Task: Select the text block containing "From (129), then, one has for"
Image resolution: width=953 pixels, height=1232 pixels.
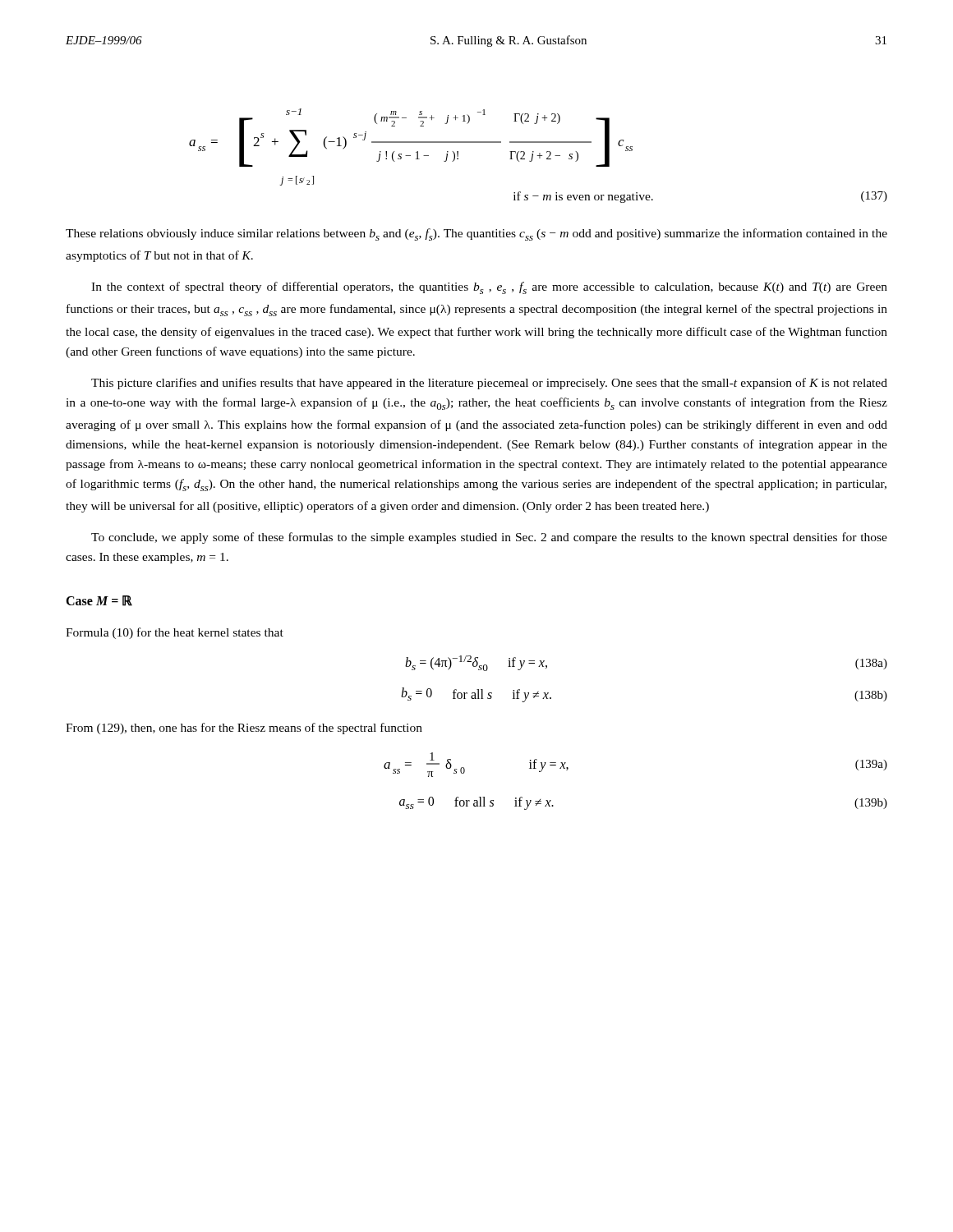Action: pos(244,727)
